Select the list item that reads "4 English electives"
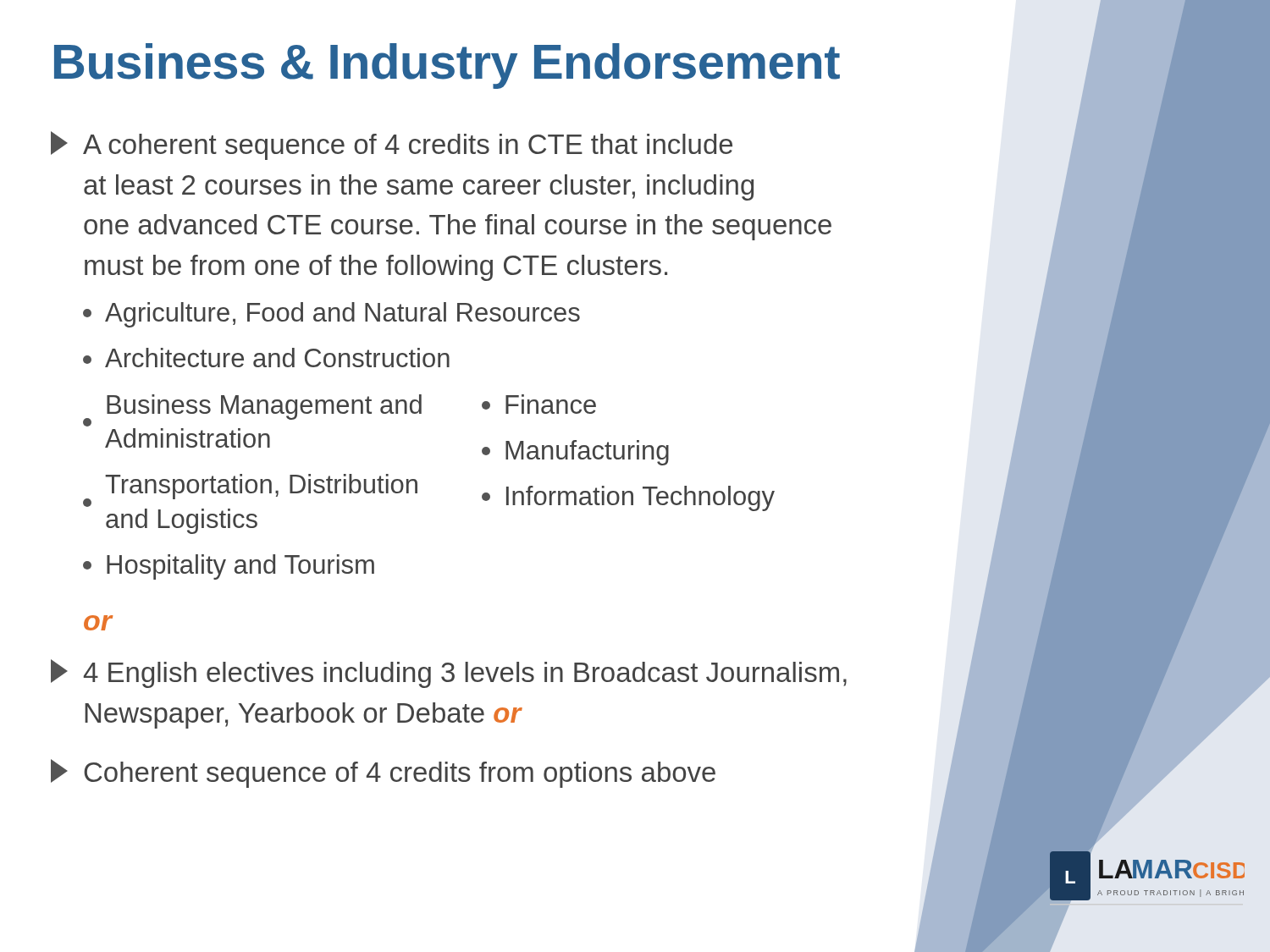Image resolution: width=1270 pixels, height=952 pixels. [x=450, y=693]
